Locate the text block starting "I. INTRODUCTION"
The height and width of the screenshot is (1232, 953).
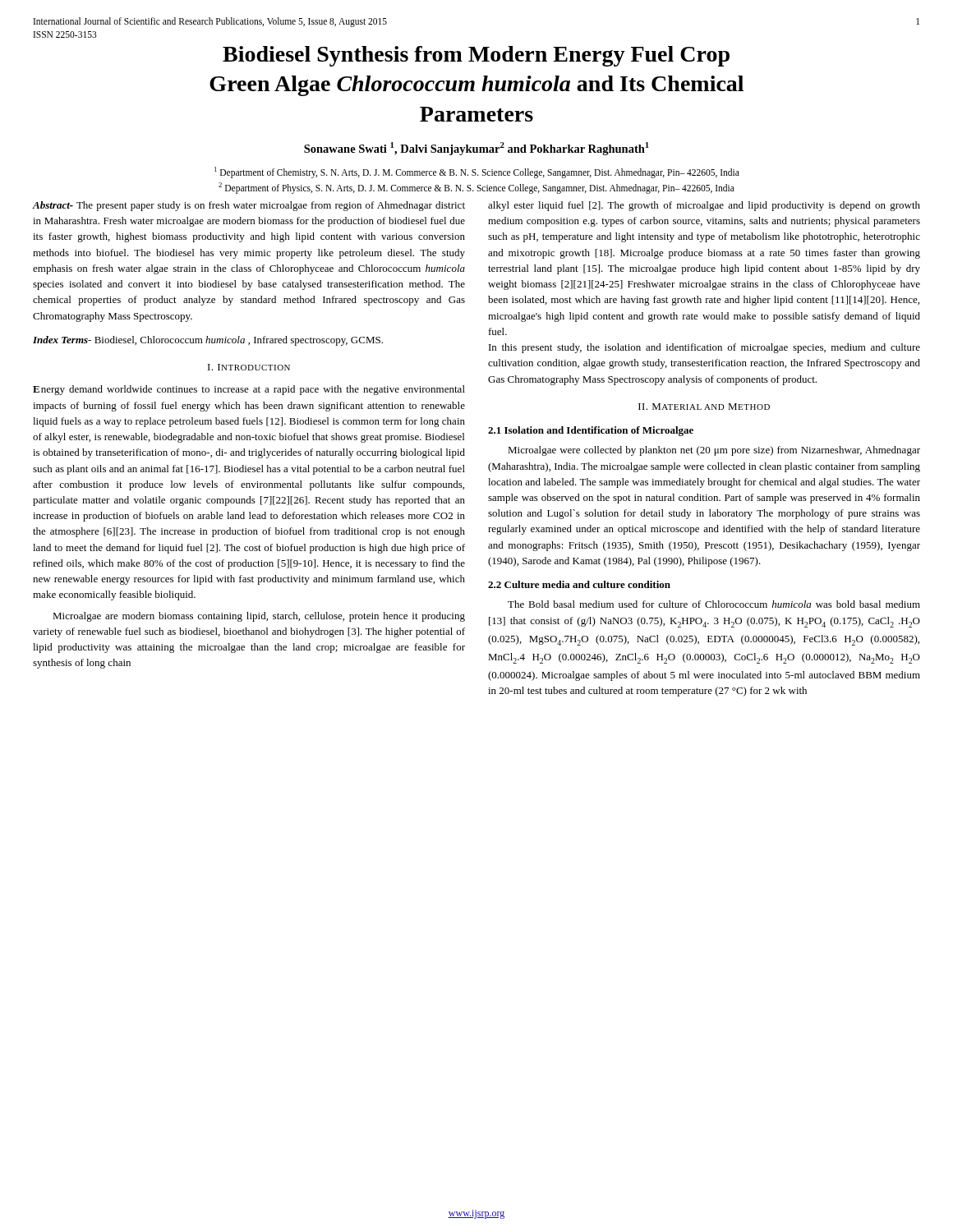(x=249, y=367)
